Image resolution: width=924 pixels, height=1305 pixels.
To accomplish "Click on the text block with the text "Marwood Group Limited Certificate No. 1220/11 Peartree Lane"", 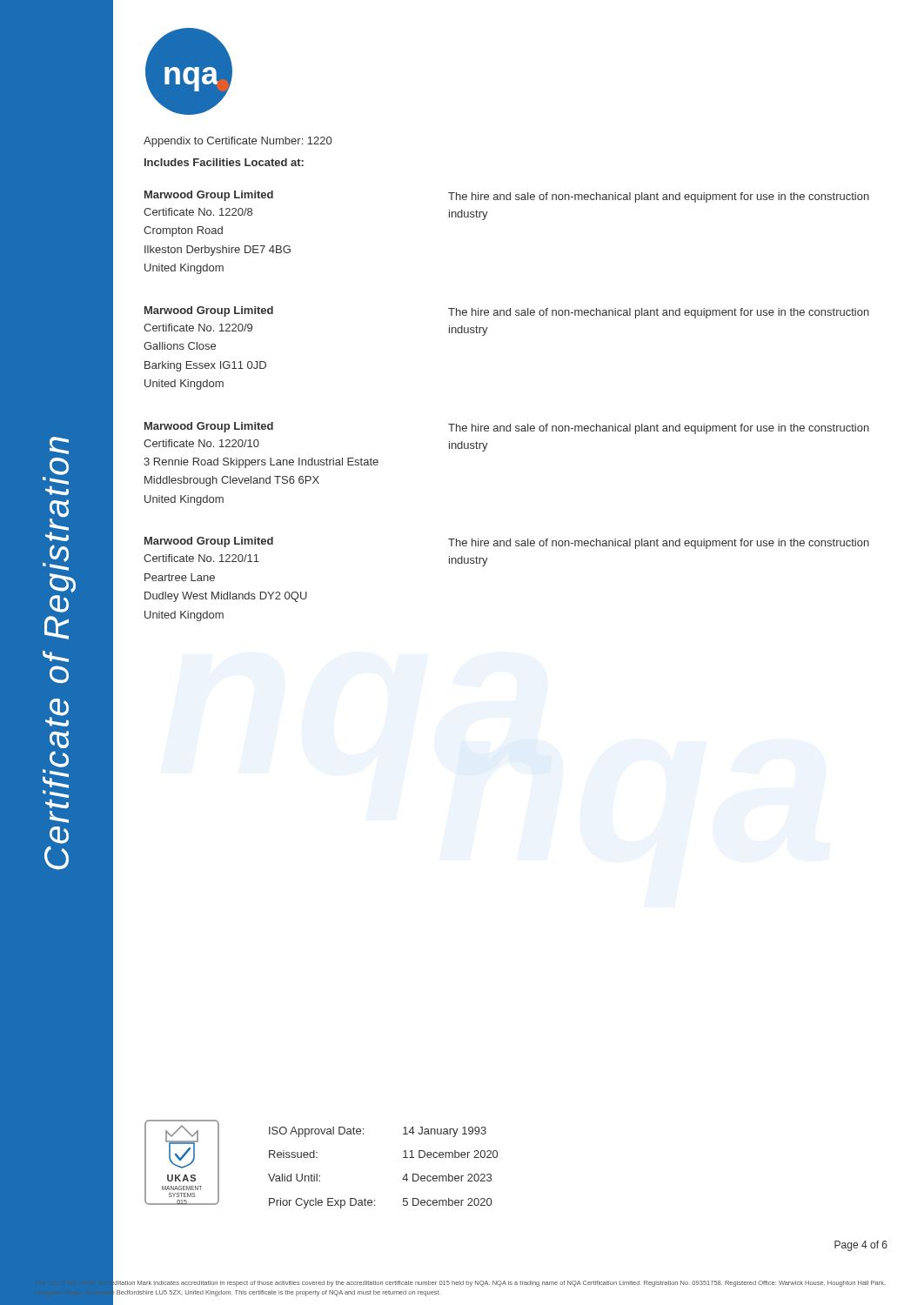I will point(507,543).
